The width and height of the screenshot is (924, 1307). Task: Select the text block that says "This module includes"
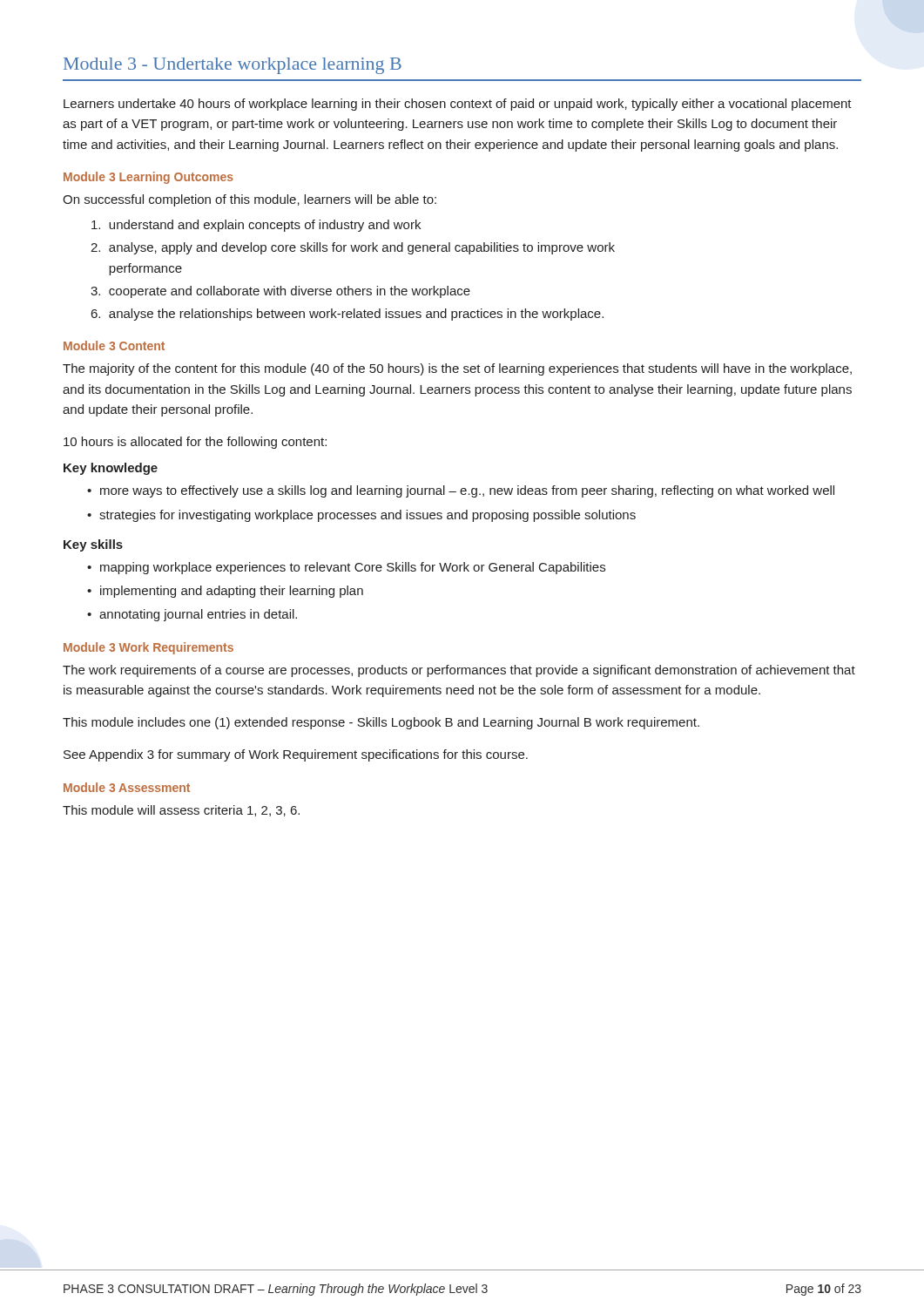coord(381,722)
